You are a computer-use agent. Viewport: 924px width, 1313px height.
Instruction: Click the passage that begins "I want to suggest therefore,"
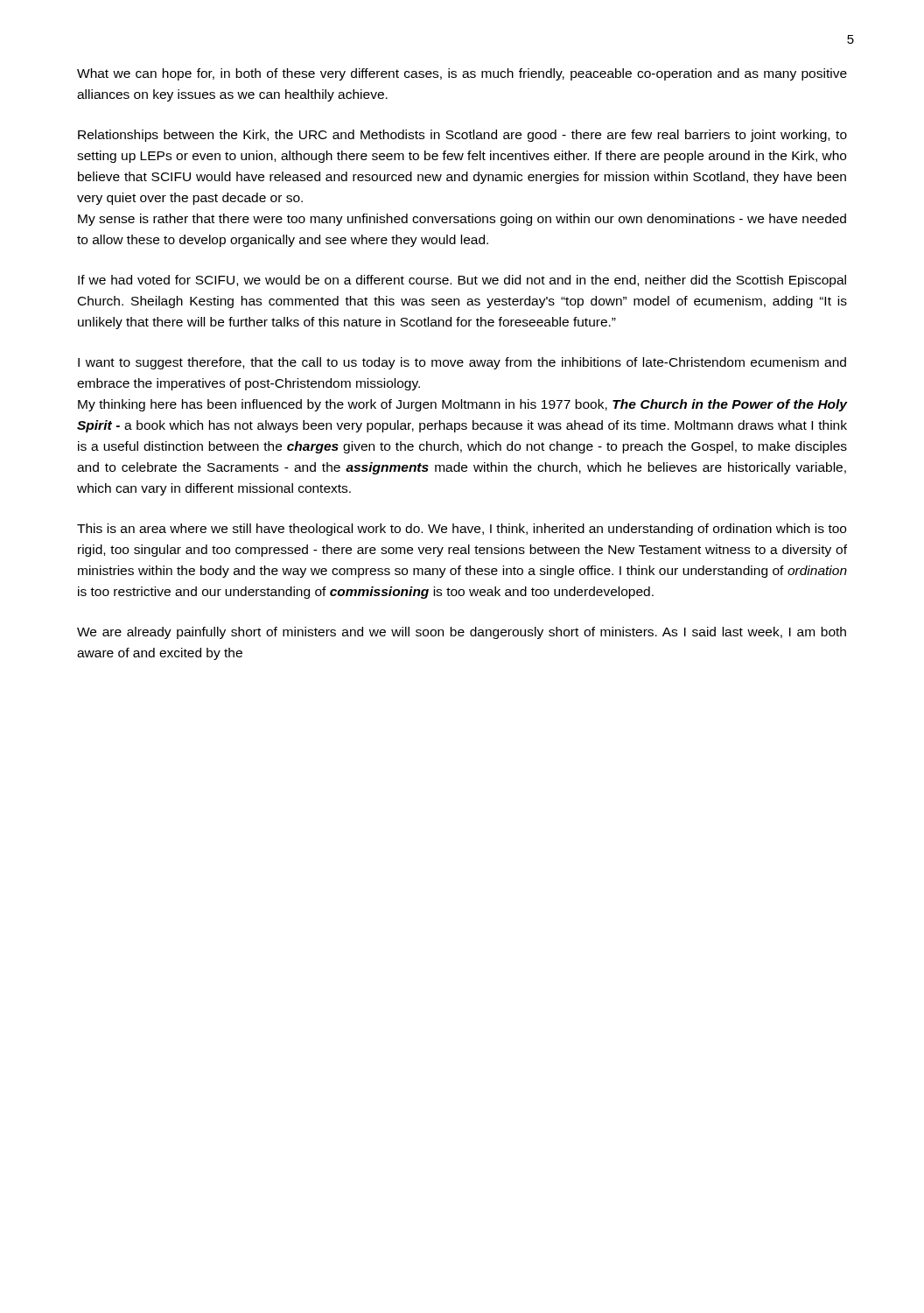[x=462, y=425]
